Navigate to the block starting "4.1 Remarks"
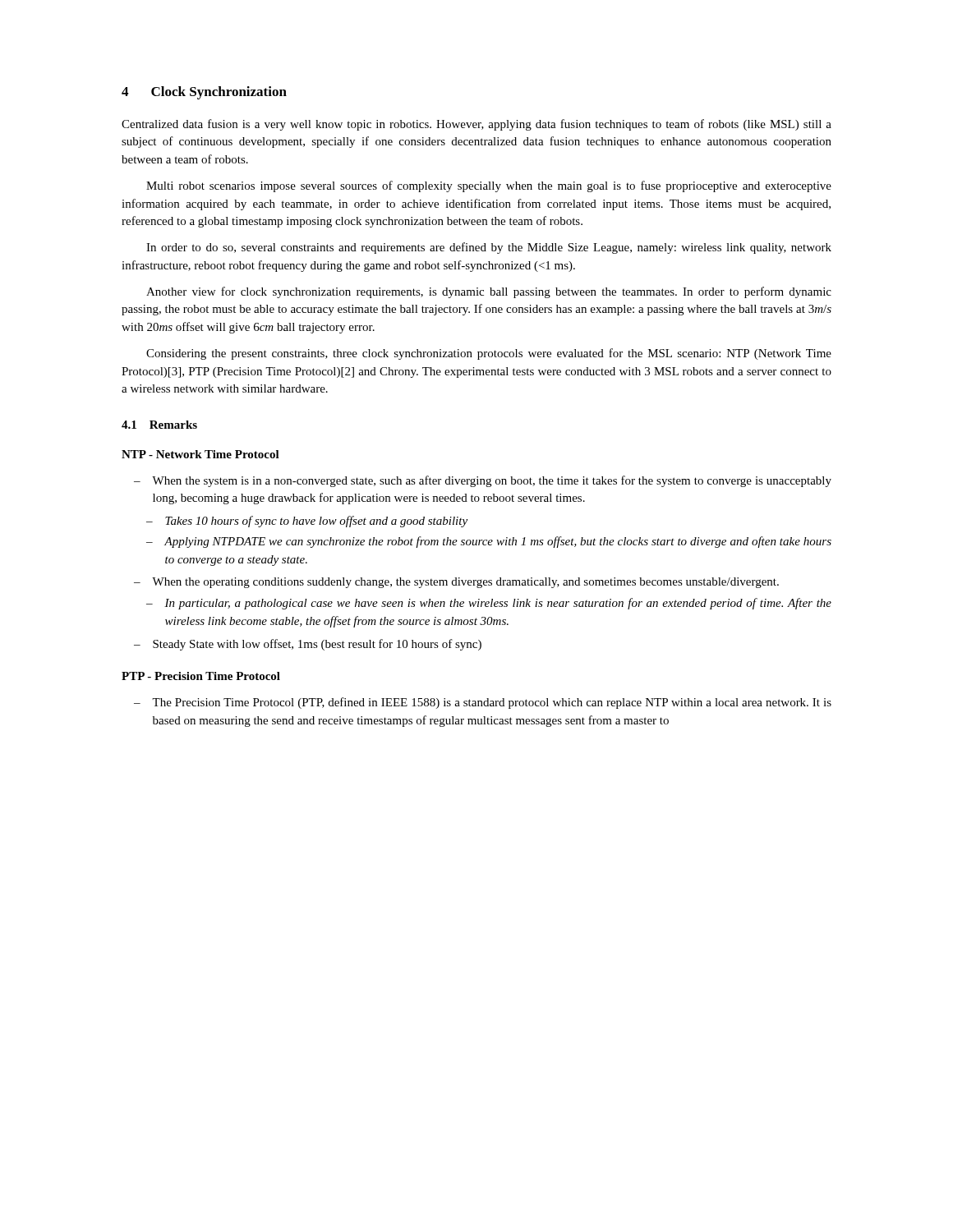The height and width of the screenshot is (1232, 953). (159, 425)
